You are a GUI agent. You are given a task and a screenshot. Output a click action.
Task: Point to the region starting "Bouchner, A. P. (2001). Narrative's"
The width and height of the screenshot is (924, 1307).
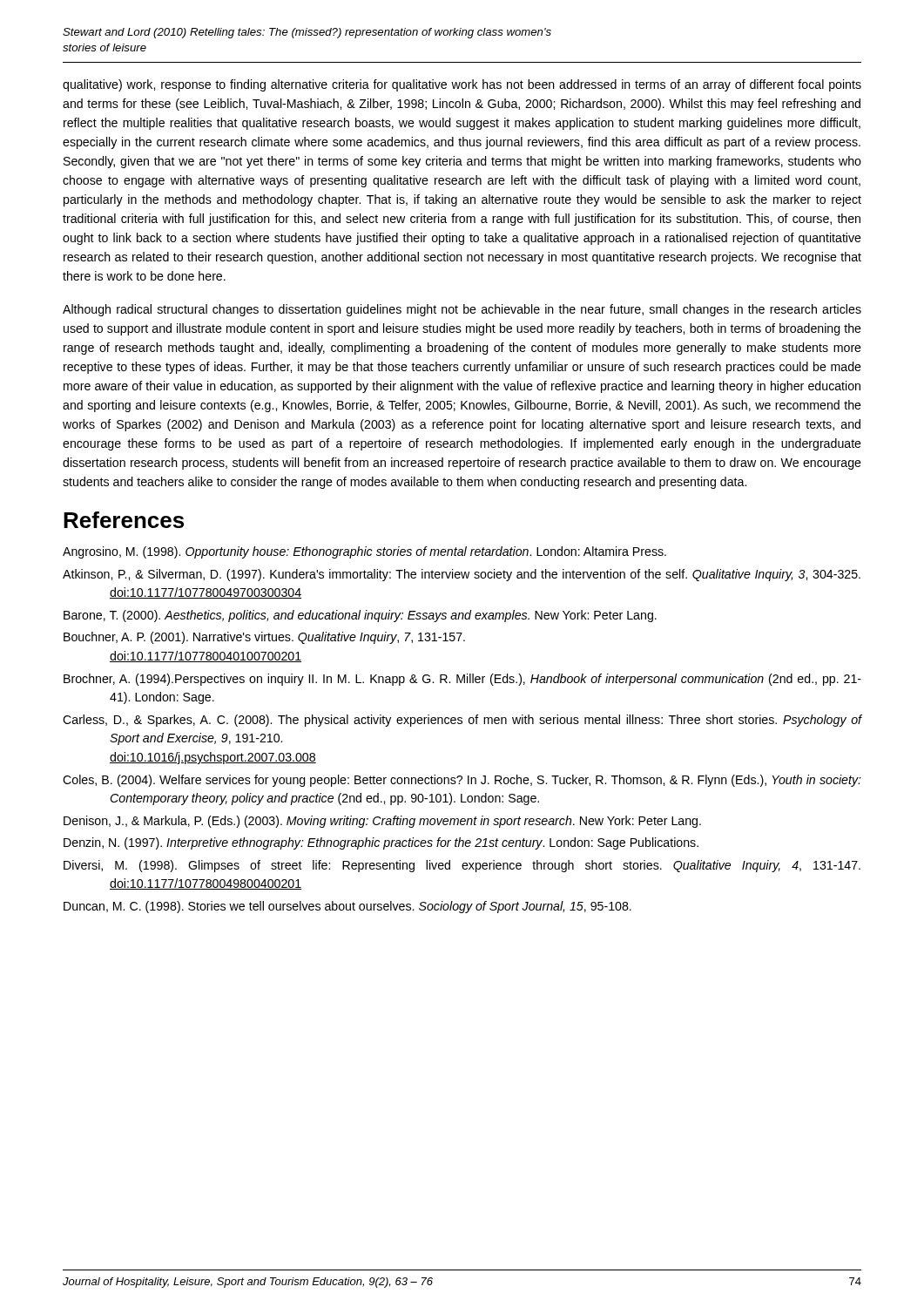[264, 647]
